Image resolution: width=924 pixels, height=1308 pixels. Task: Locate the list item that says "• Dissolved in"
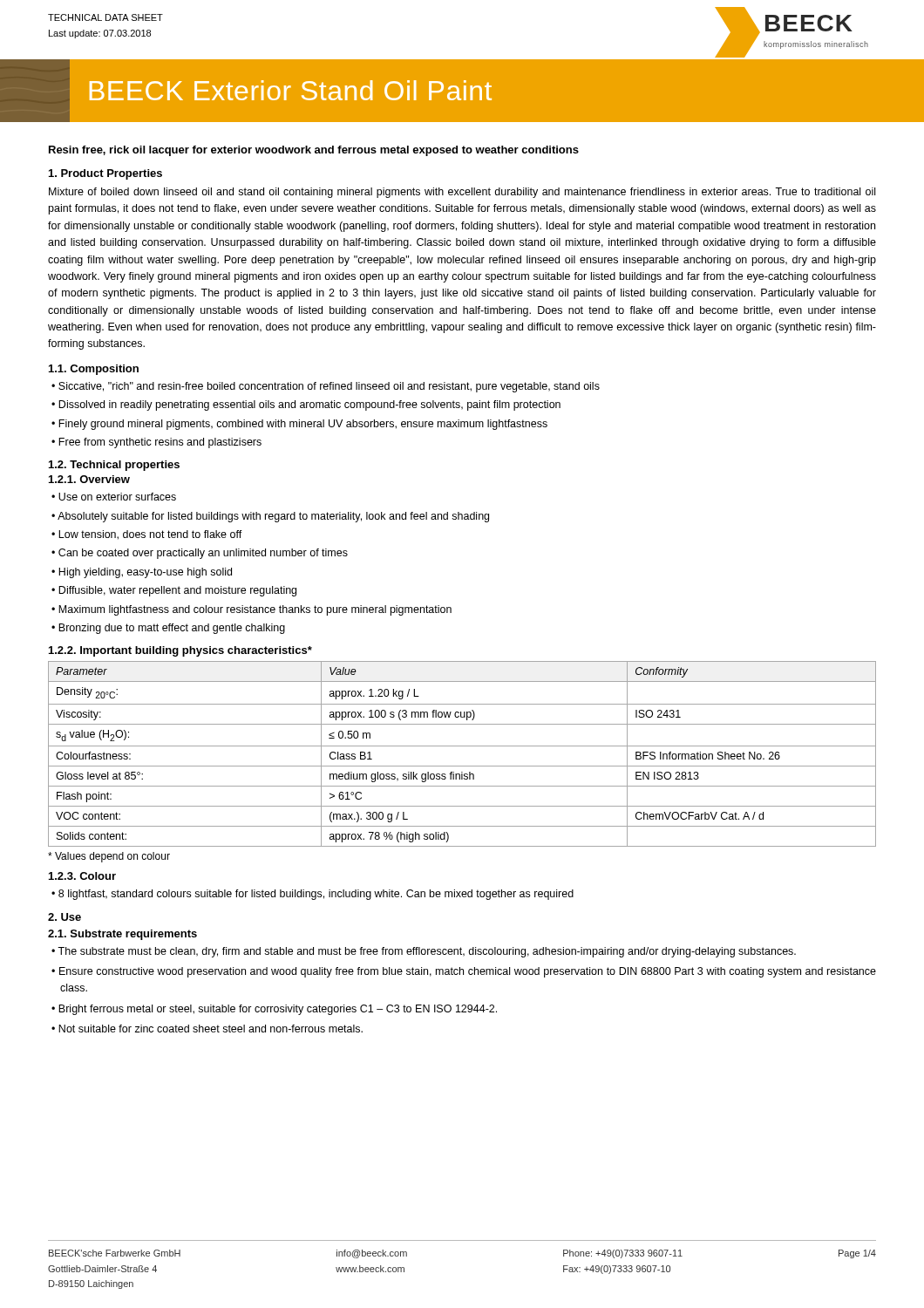pyautogui.click(x=306, y=405)
